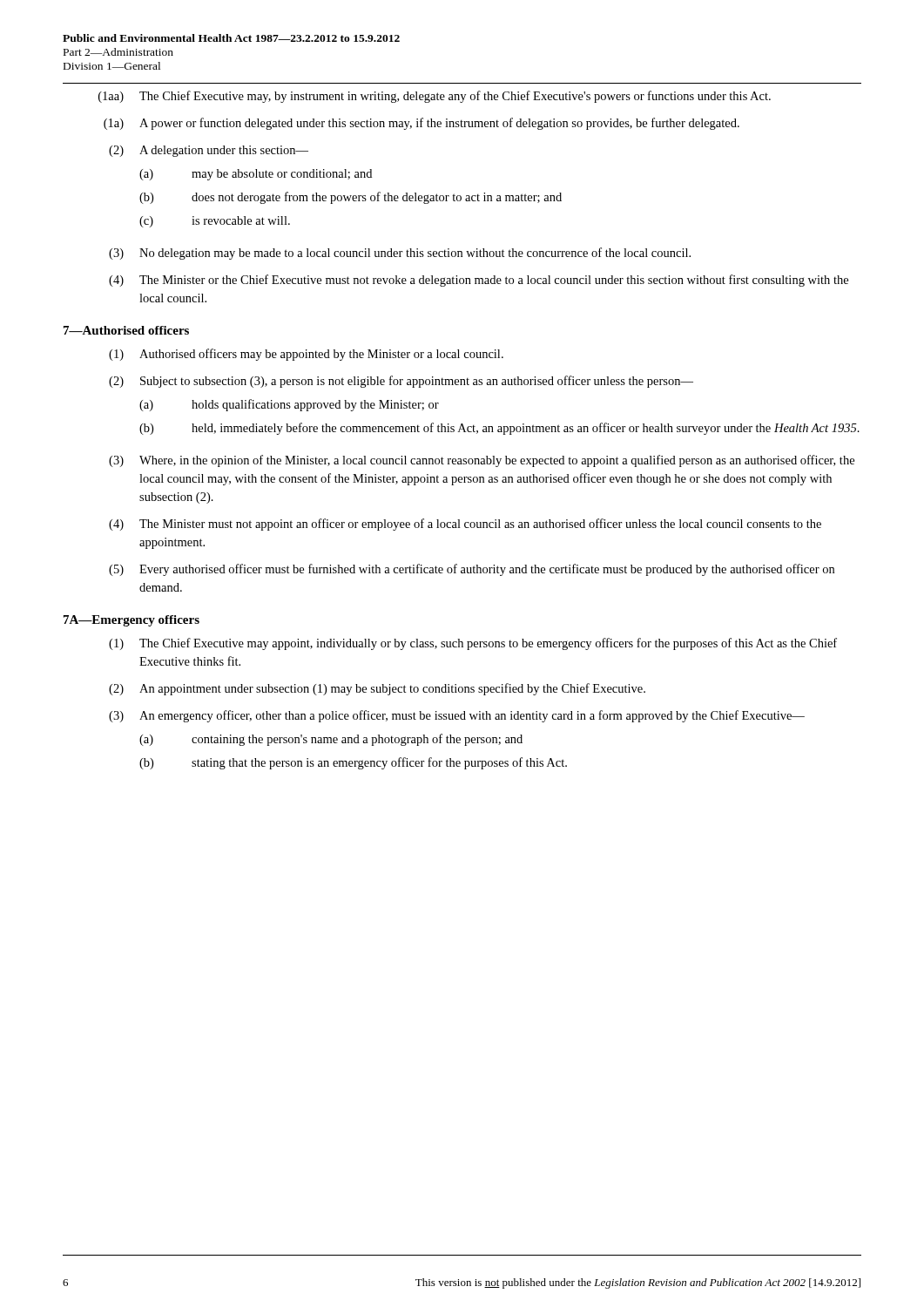Click on the list item that reads "(a) may be absolute or"
This screenshot has height=1307, width=924.
(256, 175)
